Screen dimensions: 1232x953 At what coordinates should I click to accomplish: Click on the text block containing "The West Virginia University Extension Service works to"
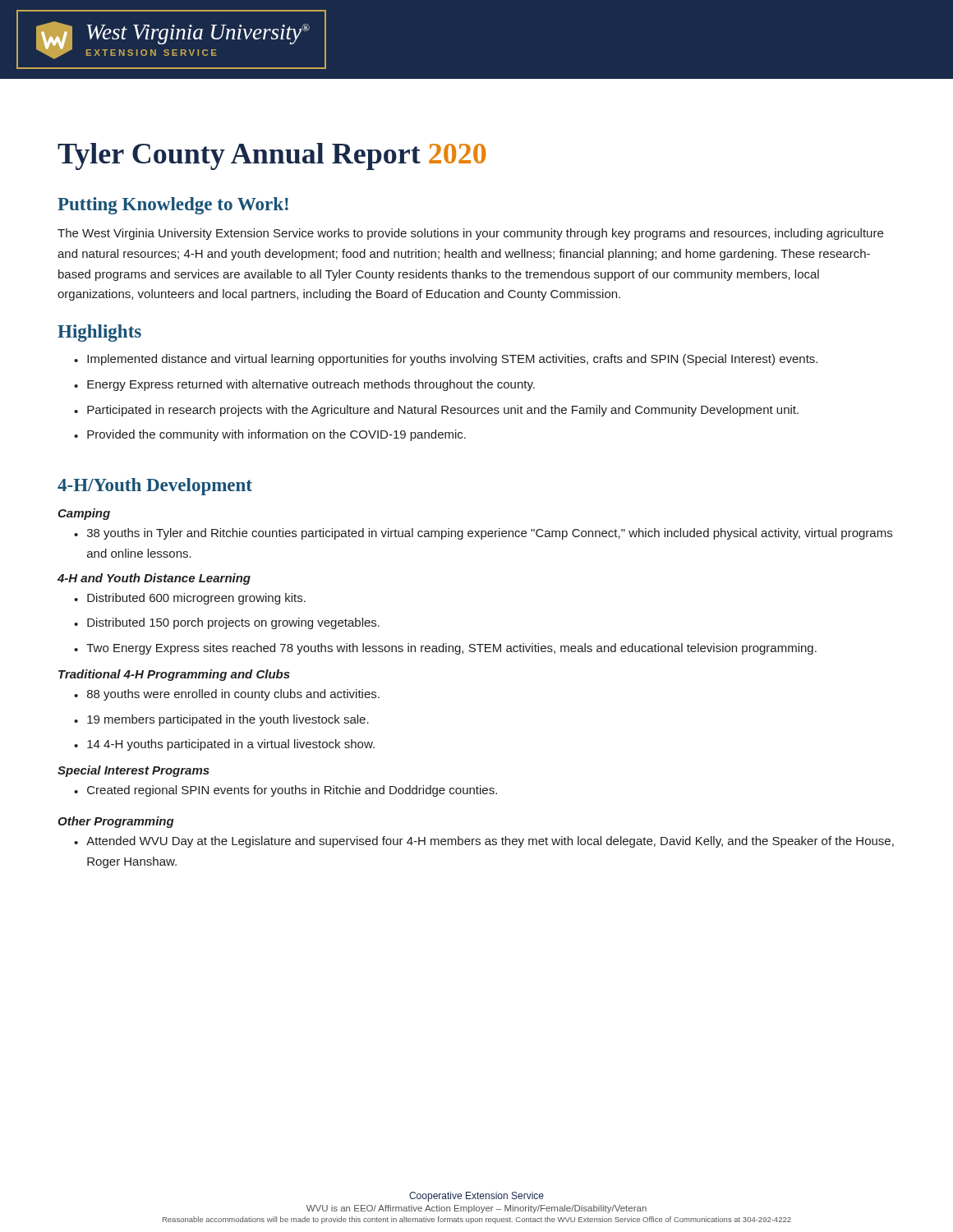click(471, 263)
